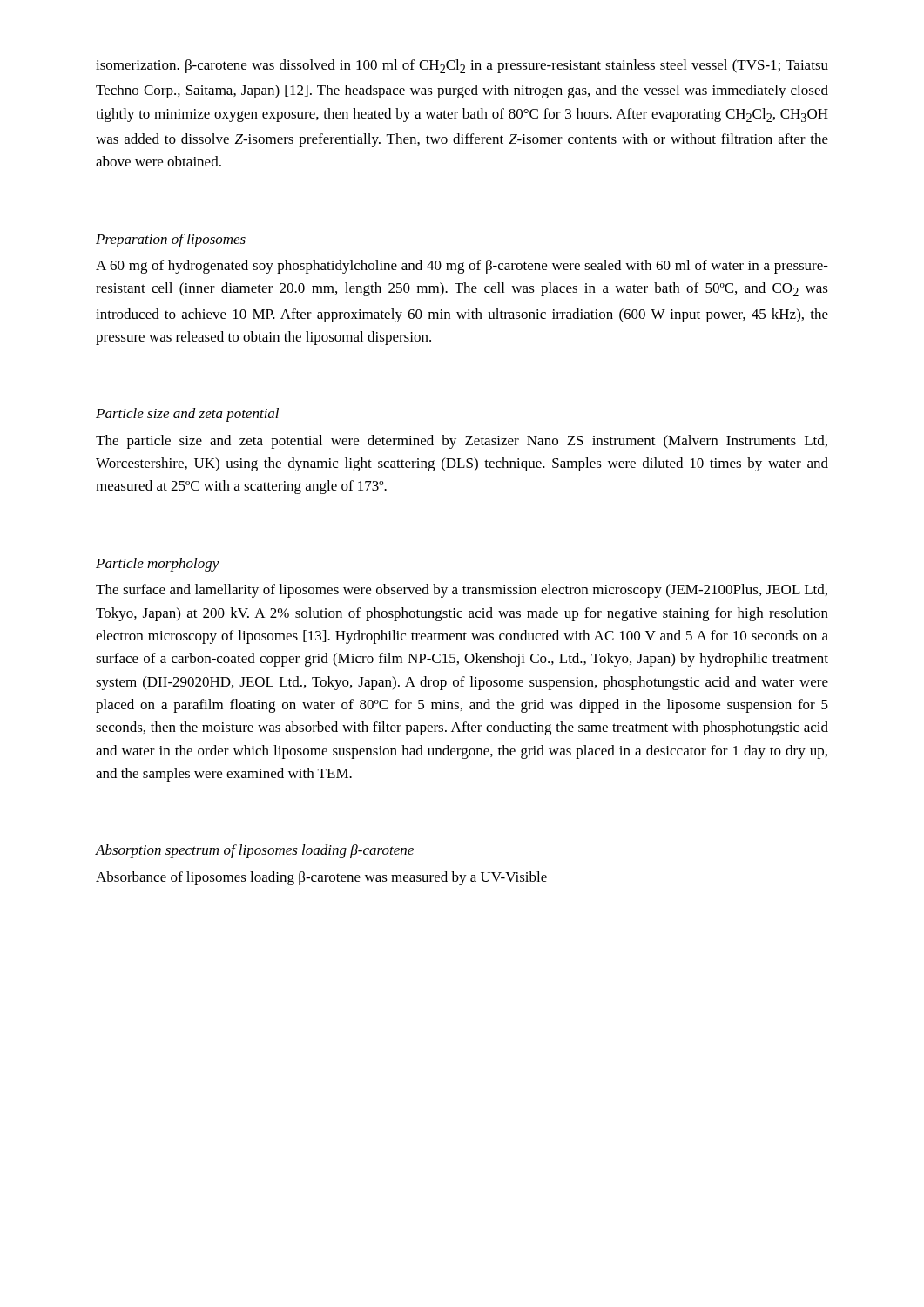The width and height of the screenshot is (924, 1307).
Task: Click the section header that begins "Particle size and zeta"
Action: click(188, 414)
